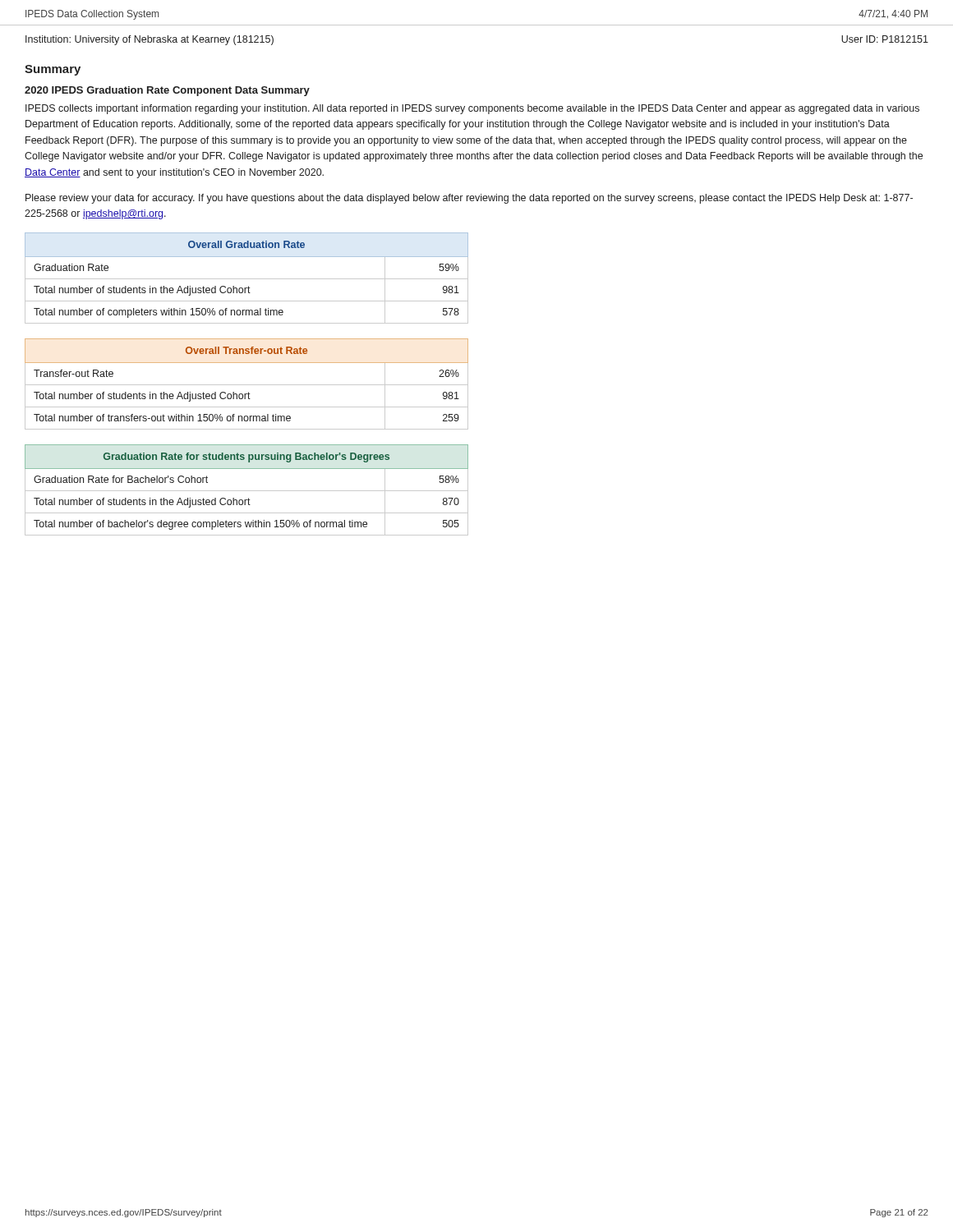Find the text starting "IPEDS collects important information regarding your institution."
The width and height of the screenshot is (953, 1232).
pyautogui.click(x=474, y=140)
